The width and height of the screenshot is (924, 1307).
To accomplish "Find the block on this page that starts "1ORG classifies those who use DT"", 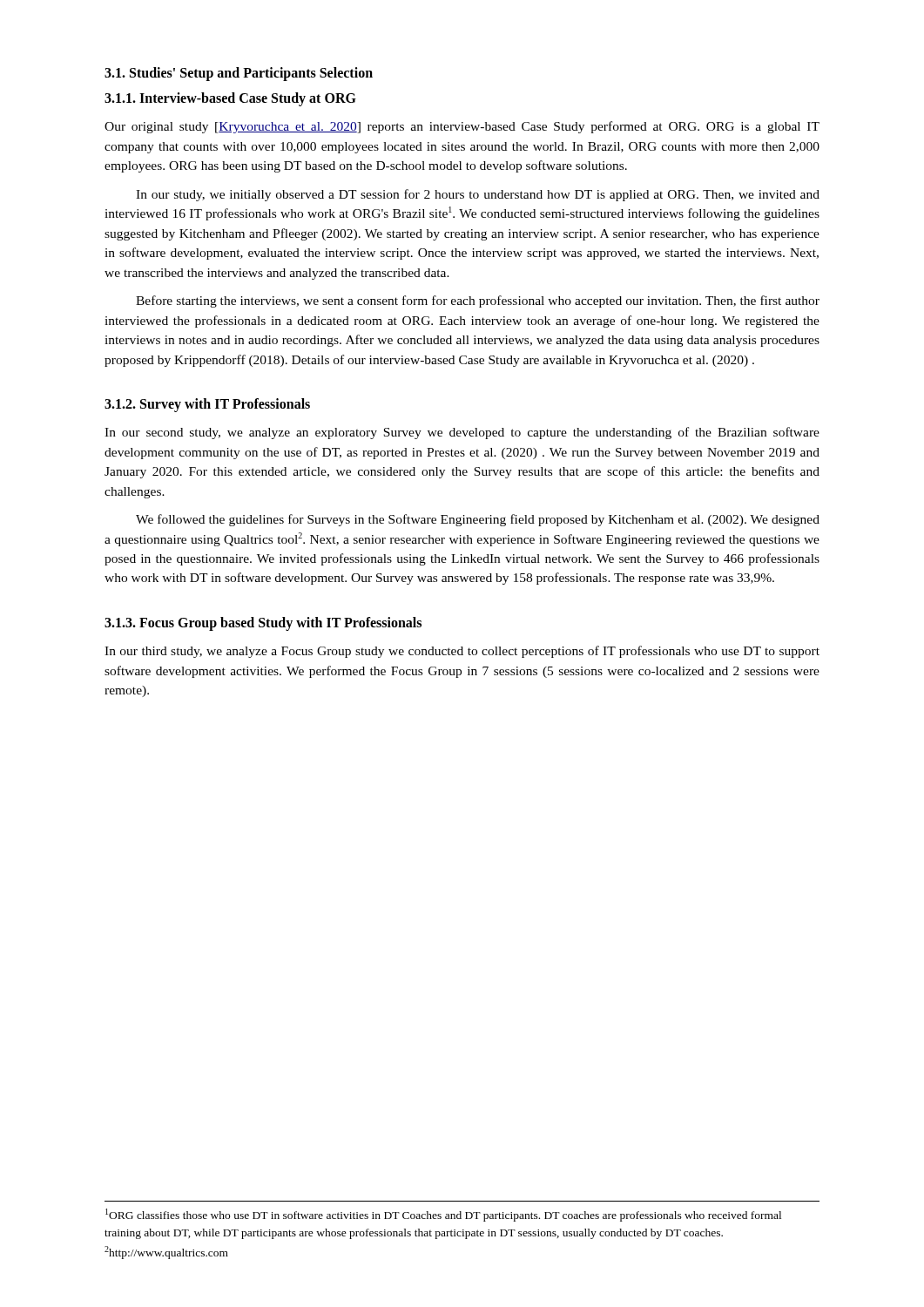I will point(443,1223).
